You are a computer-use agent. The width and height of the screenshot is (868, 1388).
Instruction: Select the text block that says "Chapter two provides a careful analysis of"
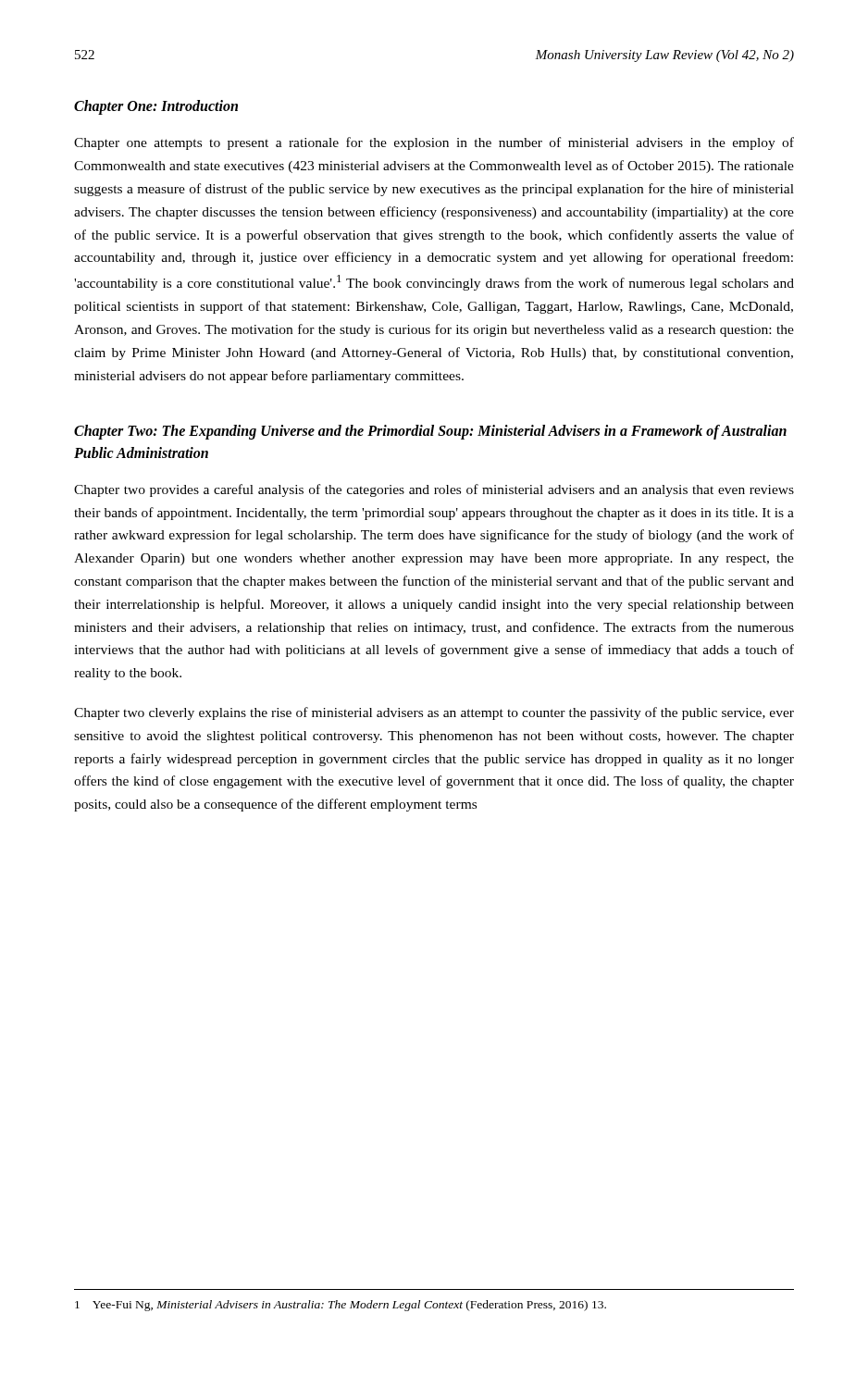pyautogui.click(x=434, y=581)
